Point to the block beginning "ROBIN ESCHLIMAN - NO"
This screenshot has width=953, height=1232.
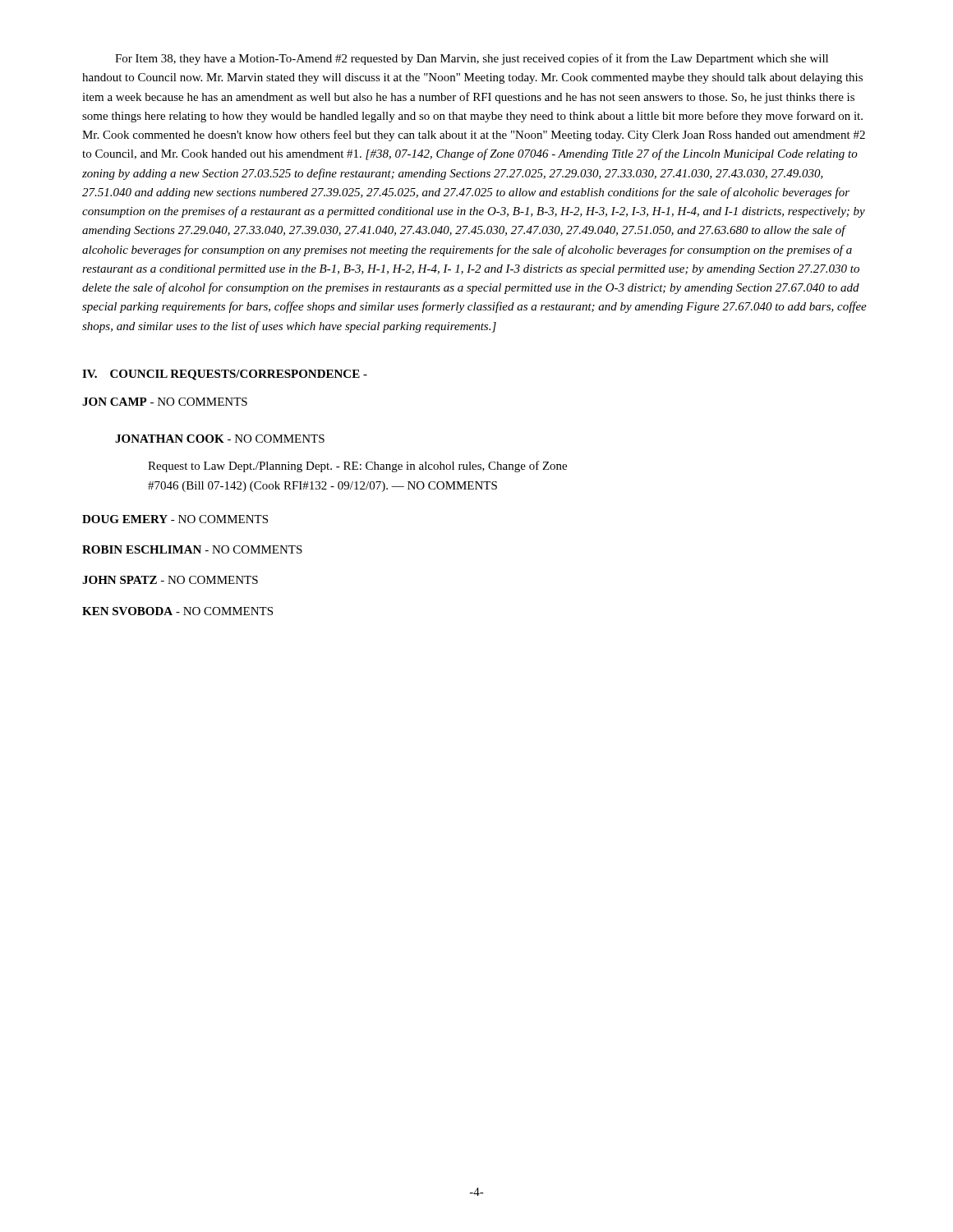(192, 549)
